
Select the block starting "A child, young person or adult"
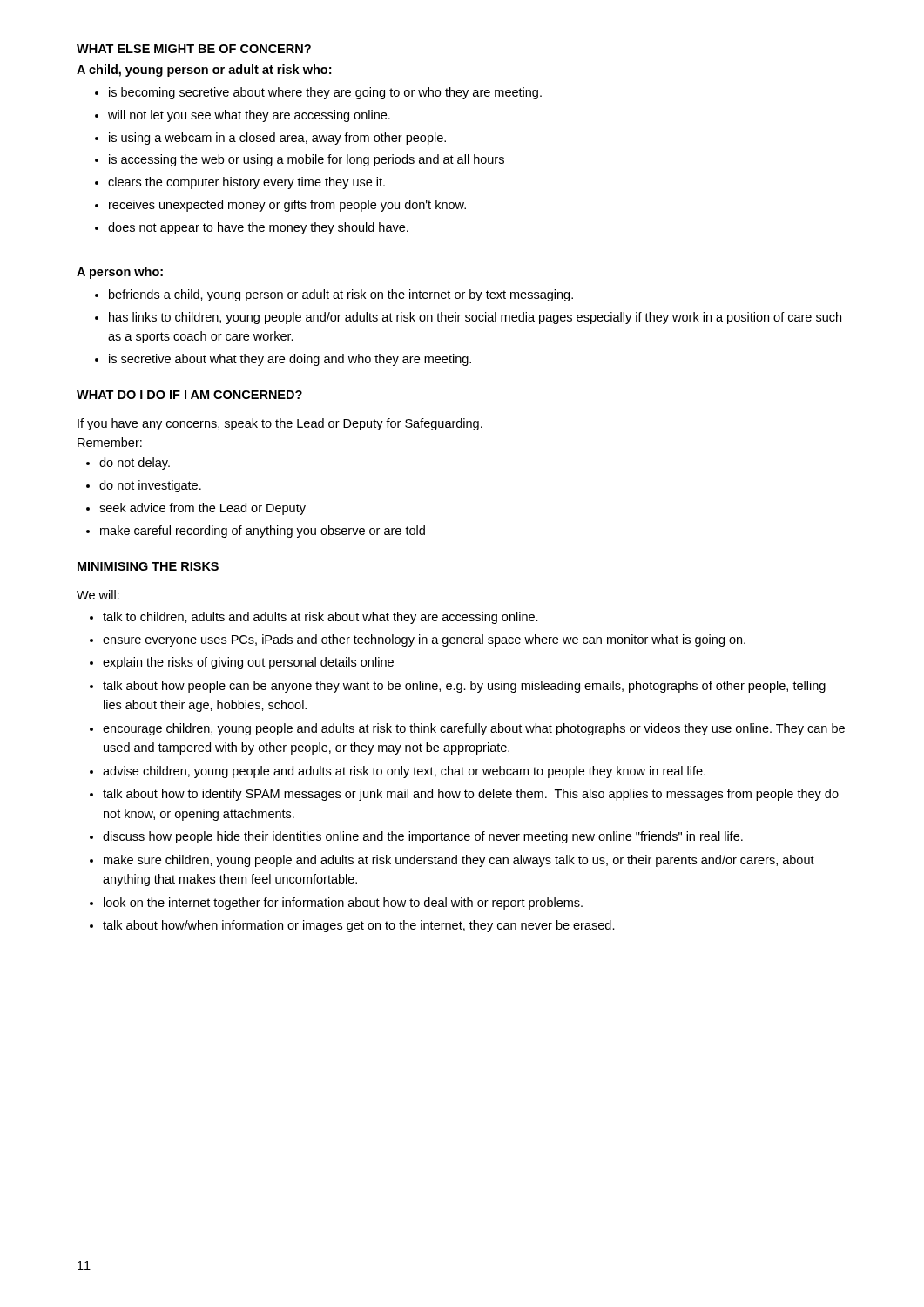click(204, 71)
